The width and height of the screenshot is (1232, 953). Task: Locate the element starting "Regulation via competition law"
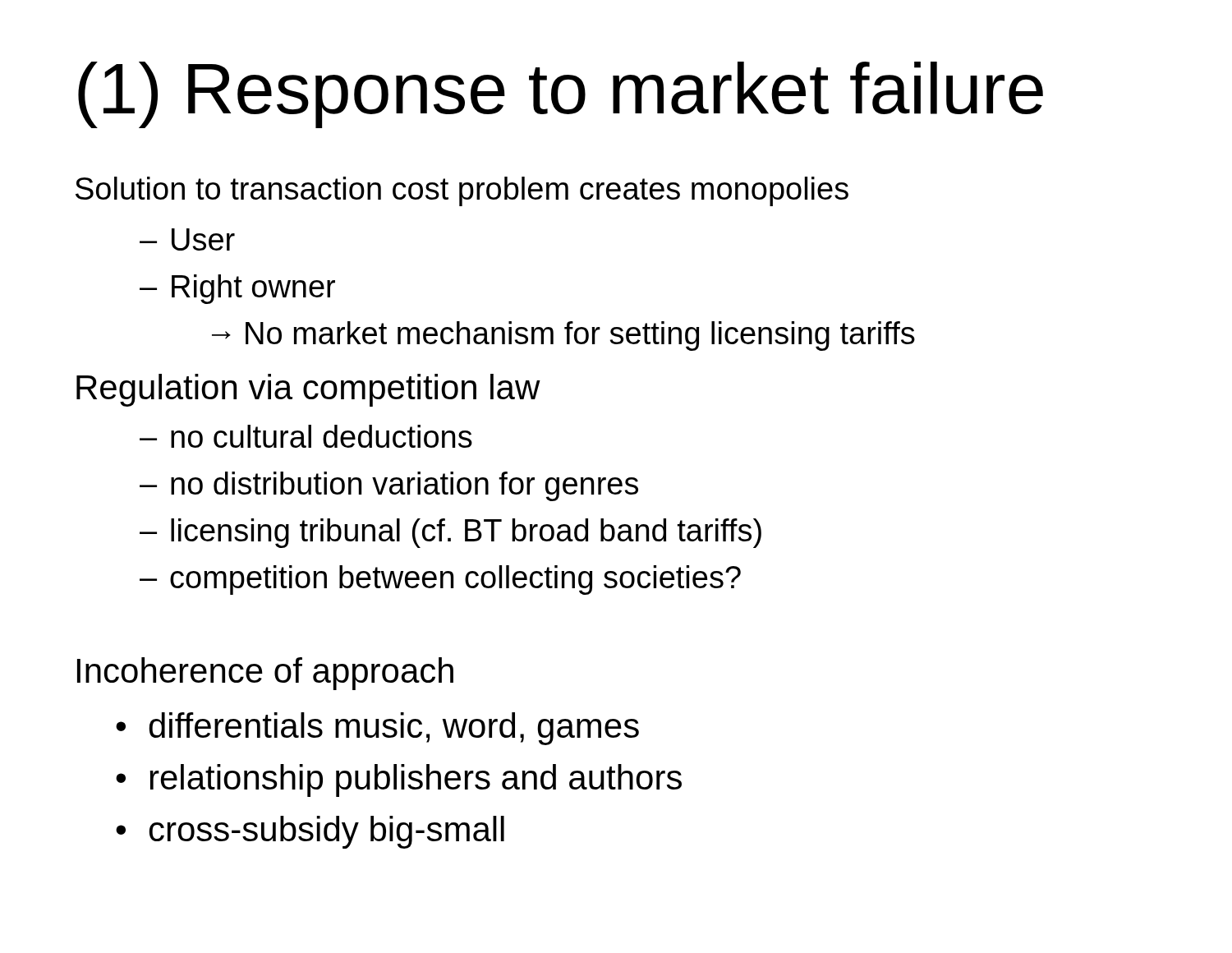[308, 390]
